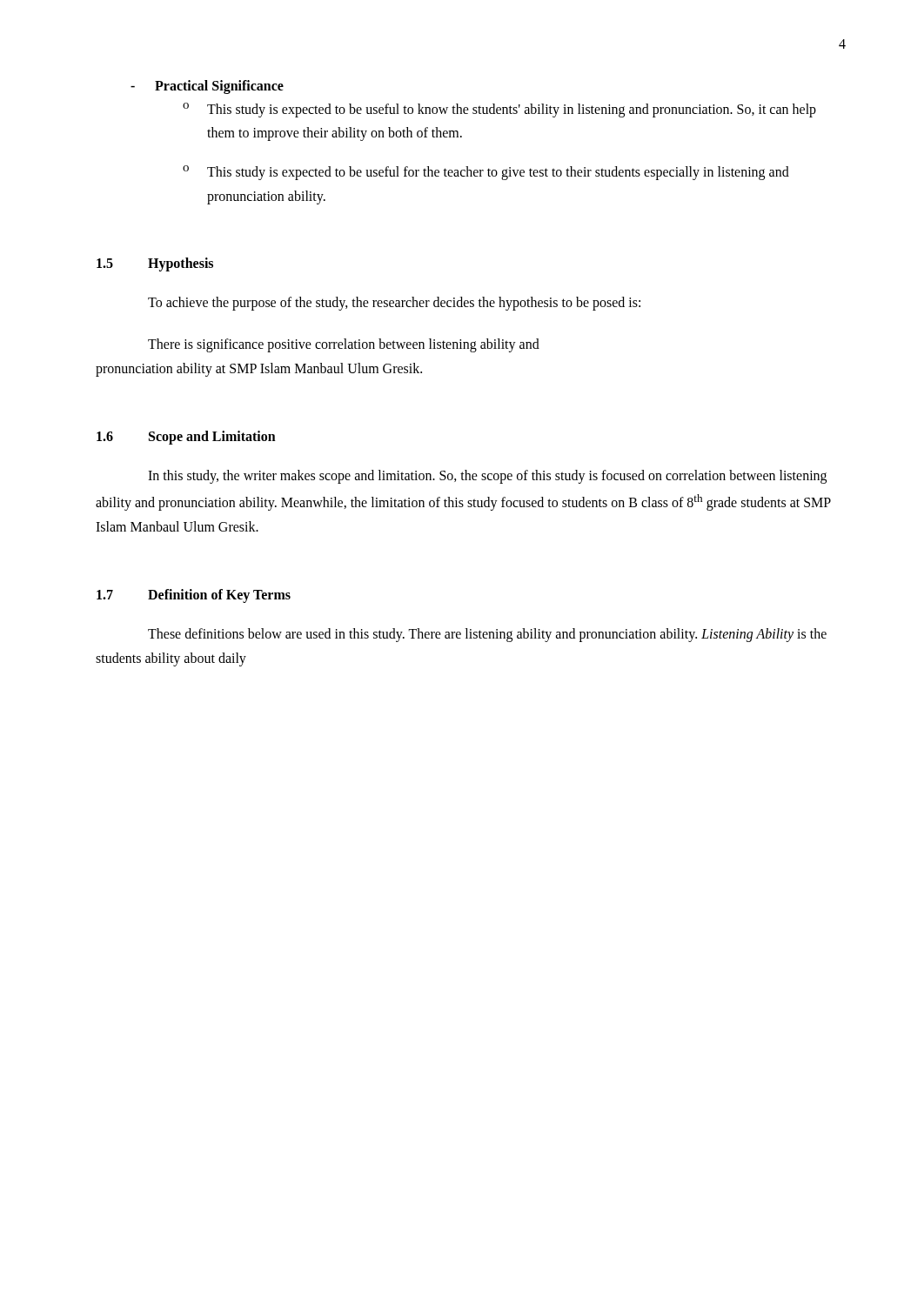
Task: Navigate to the text block starting "- Practical Significance o This study"
Action: (x=471, y=143)
